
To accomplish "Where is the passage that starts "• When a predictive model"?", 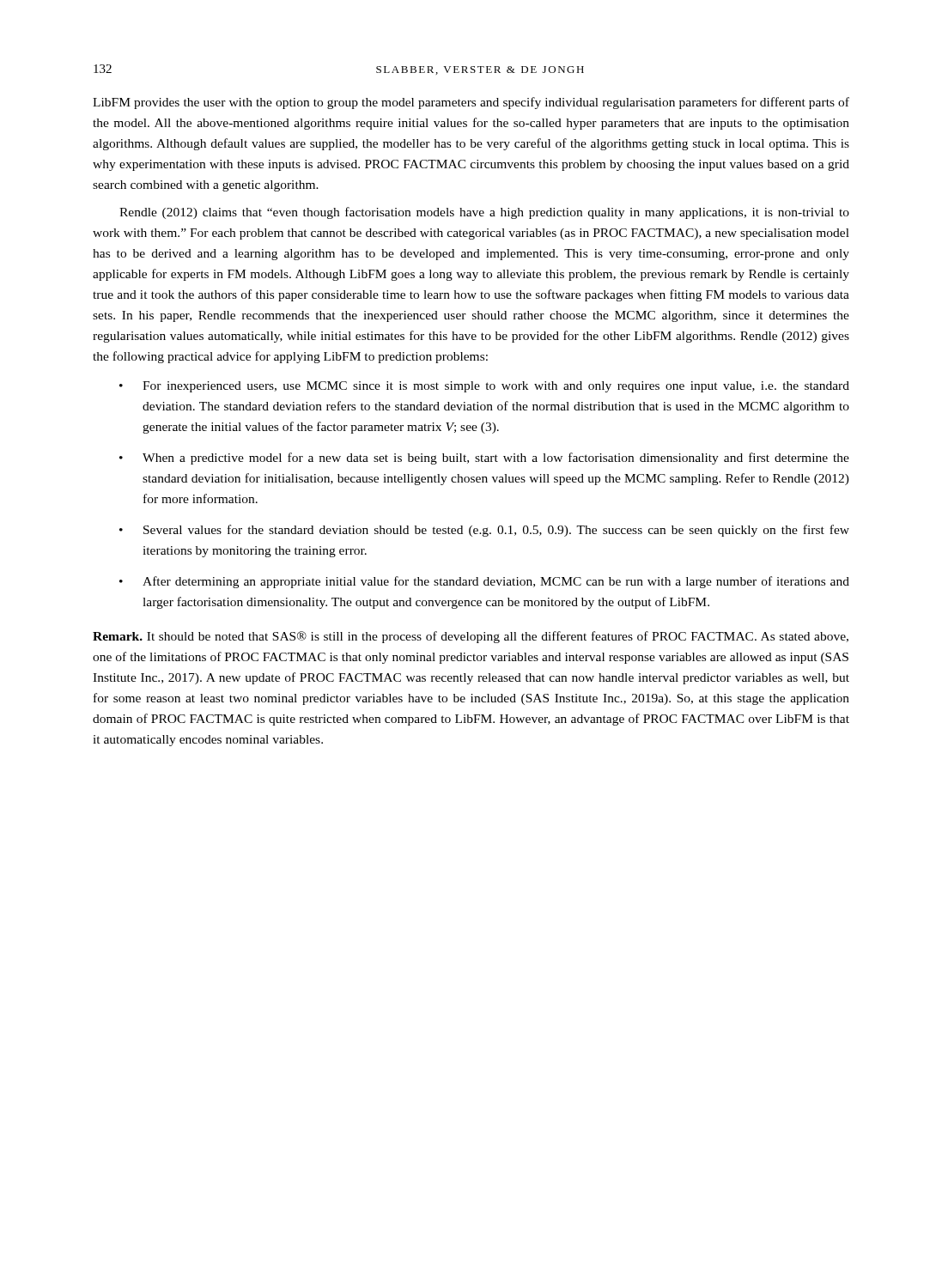I will click(471, 478).
